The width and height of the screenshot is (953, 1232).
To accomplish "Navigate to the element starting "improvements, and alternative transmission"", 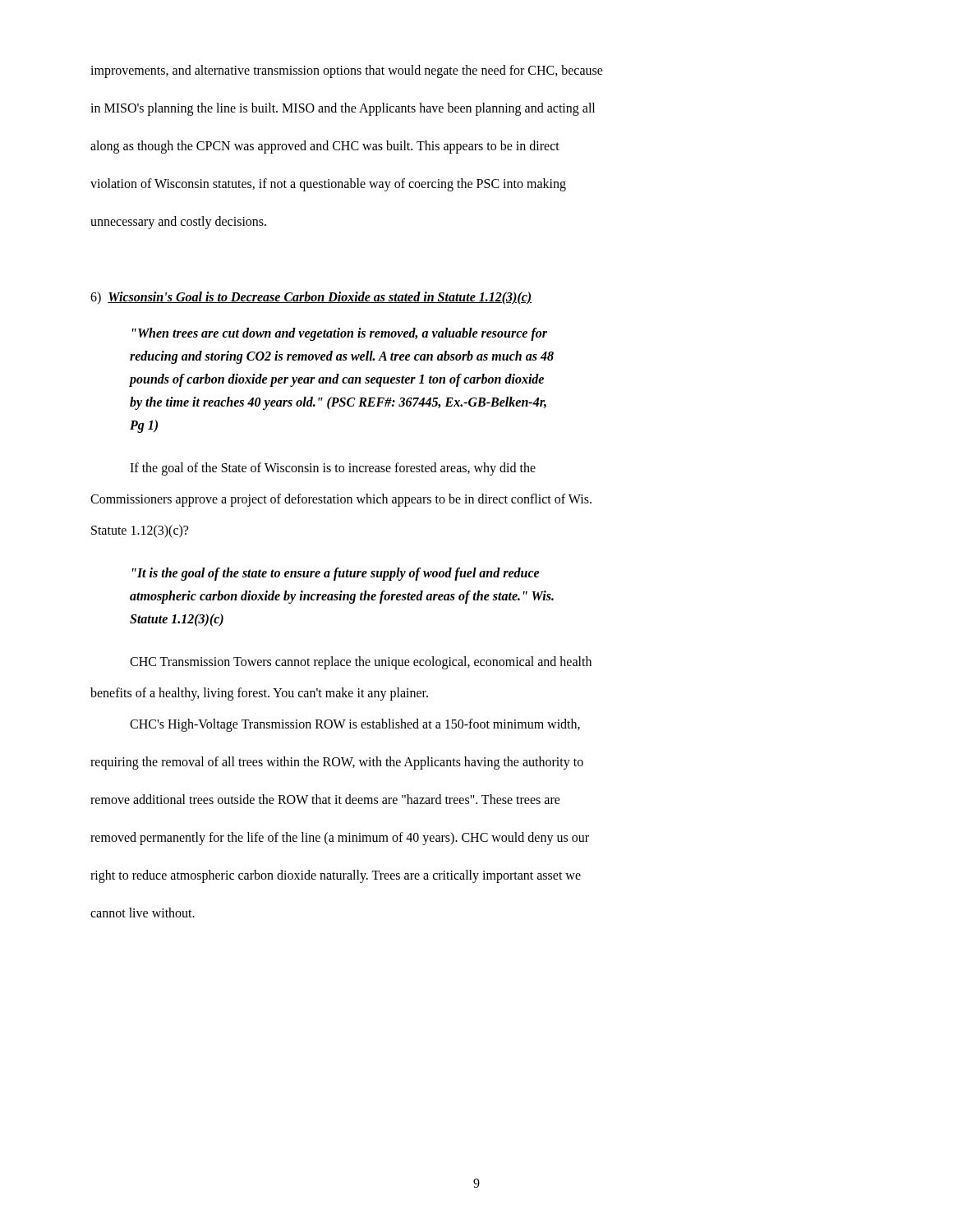I will [476, 146].
